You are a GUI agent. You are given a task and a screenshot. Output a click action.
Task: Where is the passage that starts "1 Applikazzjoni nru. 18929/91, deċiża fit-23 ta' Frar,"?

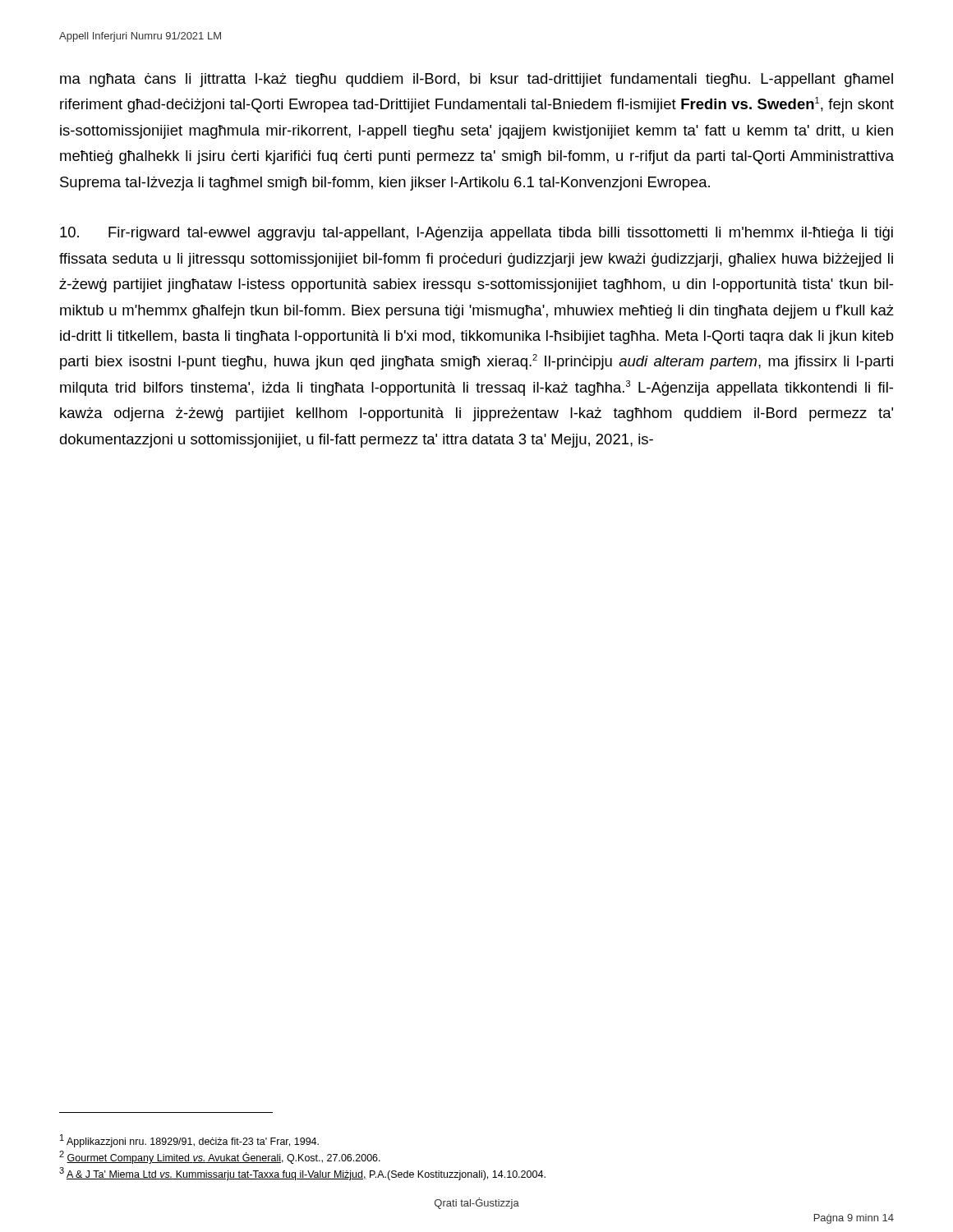click(189, 1141)
